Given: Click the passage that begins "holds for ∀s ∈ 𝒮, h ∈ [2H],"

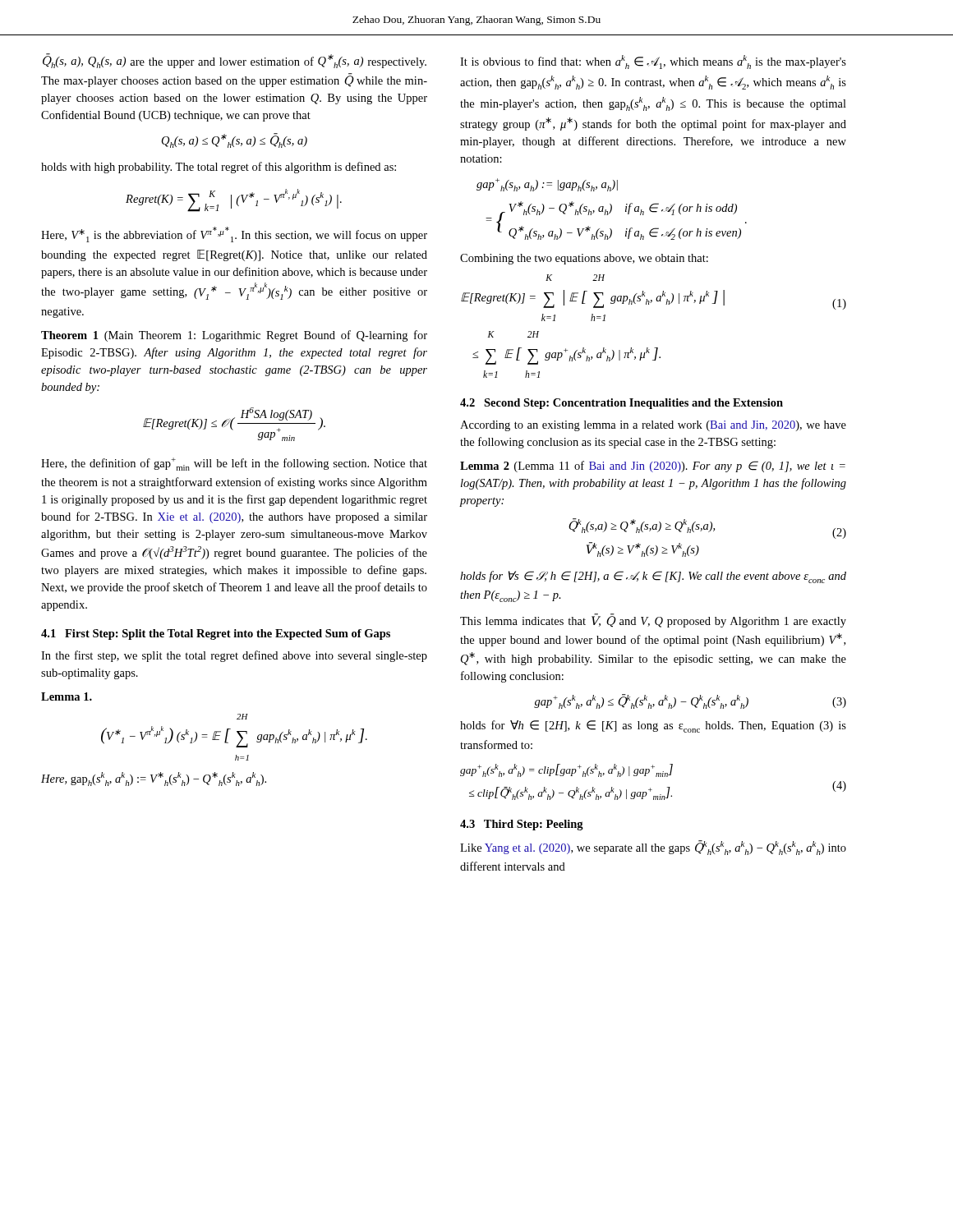Looking at the screenshot, I should pyautogui.click(x=653, y=586).
